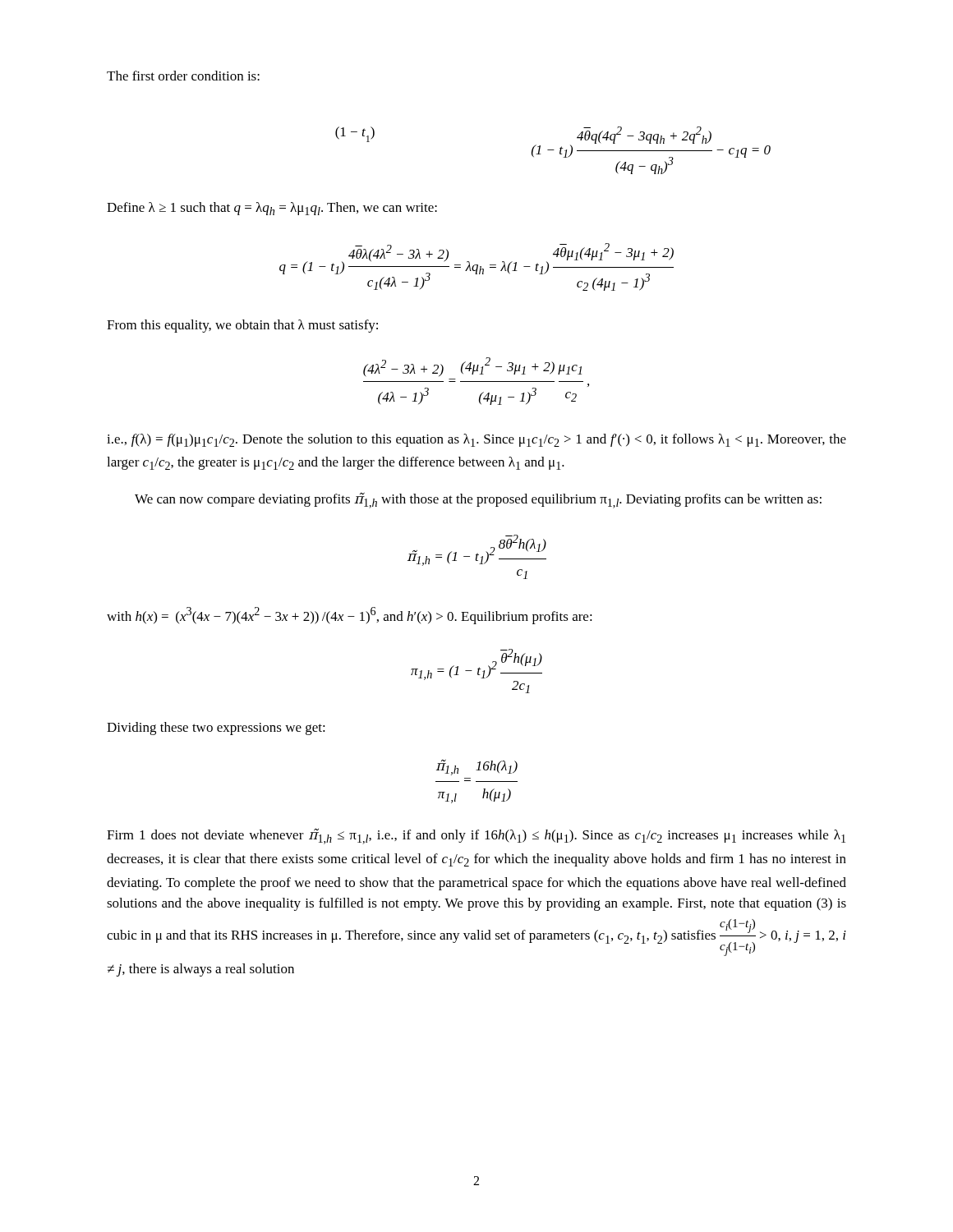953x1232 pixels.
Task: Locate the block starting "π̃1,h π1,l = 16h(λ1) h(μ1)"
Action: pos(476,781)
